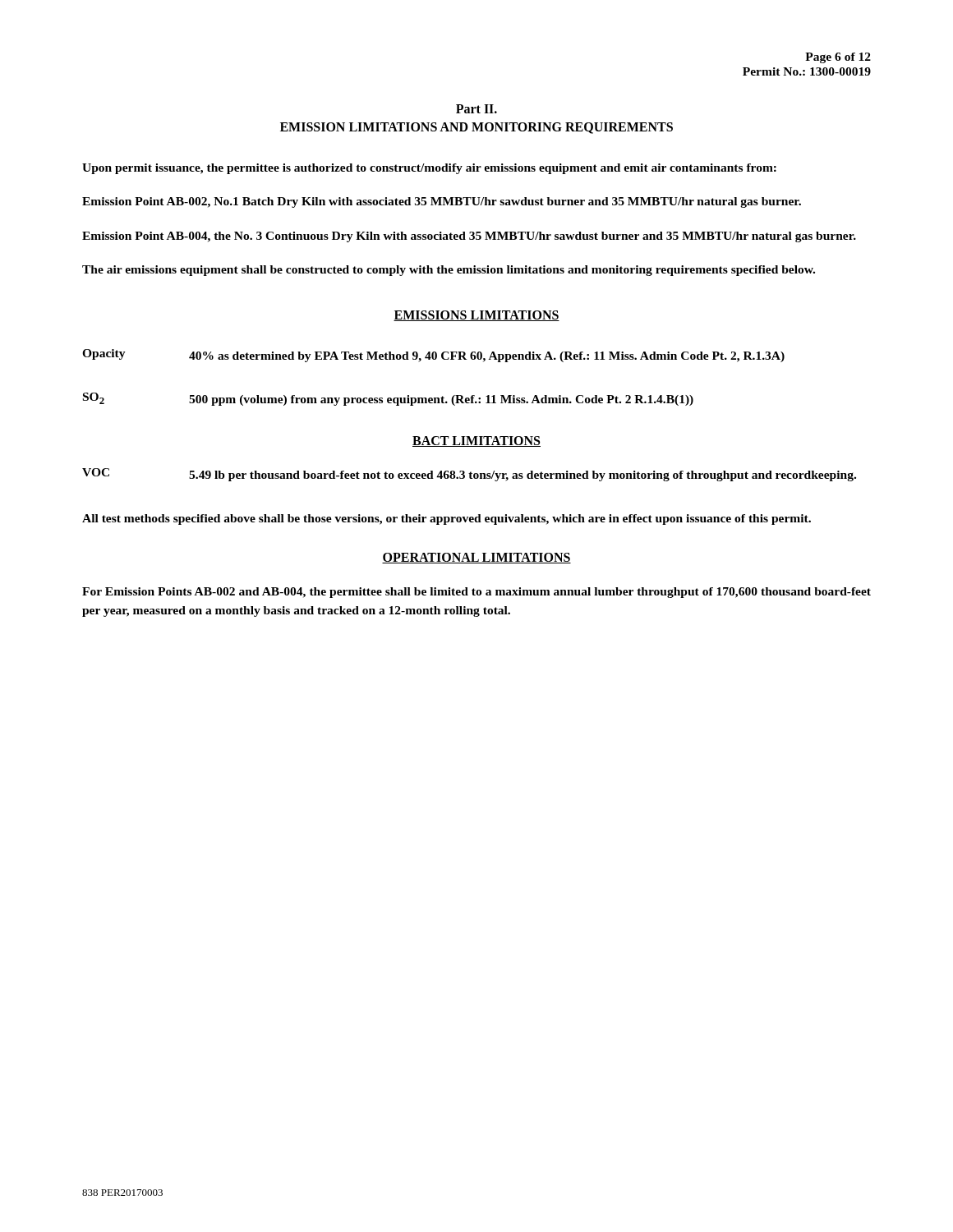The height and width of the screenshot is (1232, 953).
Task: Find the passage starting "BACT LIMITATIONS"
Action: (x=476, y=440)
